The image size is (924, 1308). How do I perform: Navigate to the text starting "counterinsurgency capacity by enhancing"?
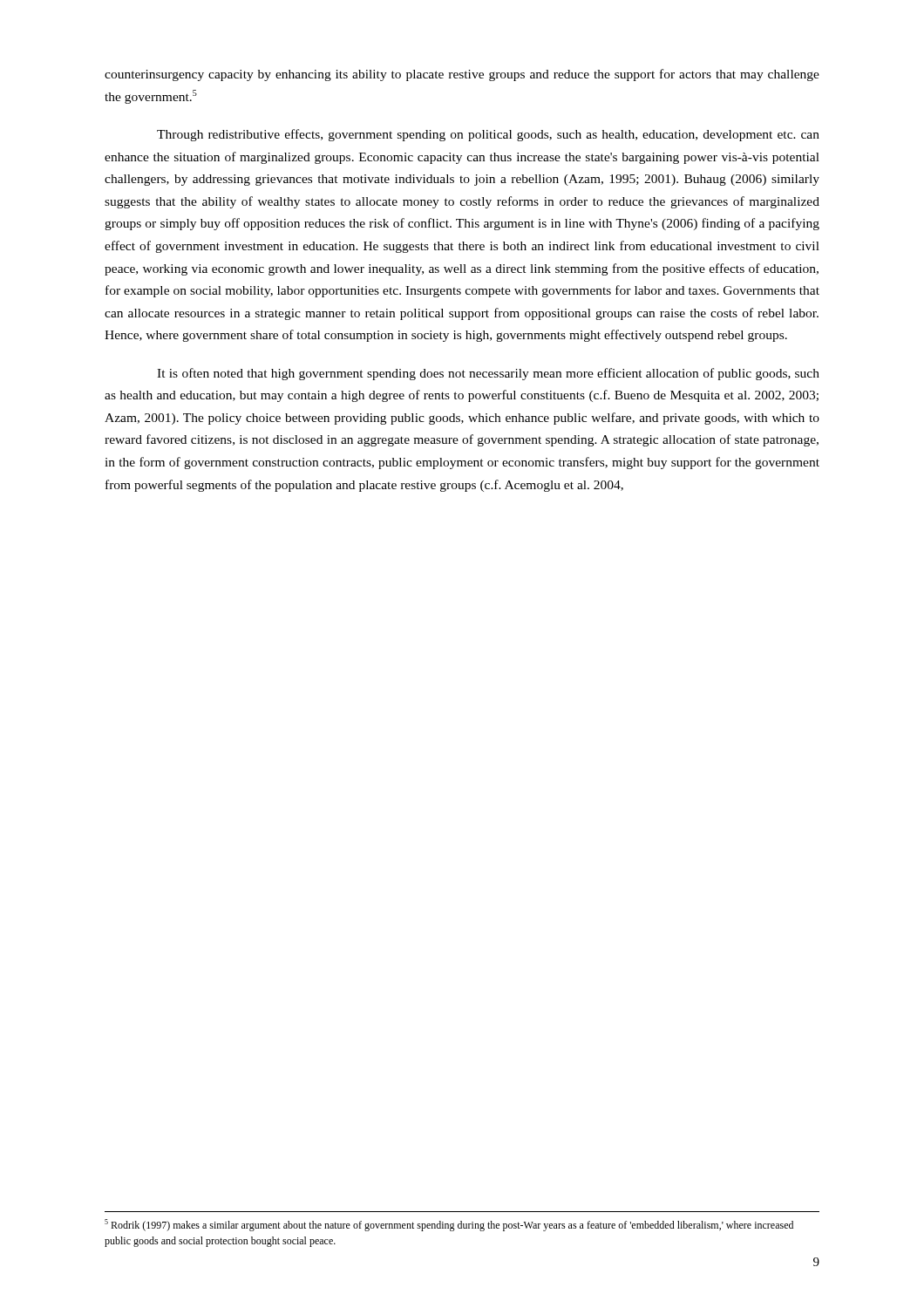[462, 85]
